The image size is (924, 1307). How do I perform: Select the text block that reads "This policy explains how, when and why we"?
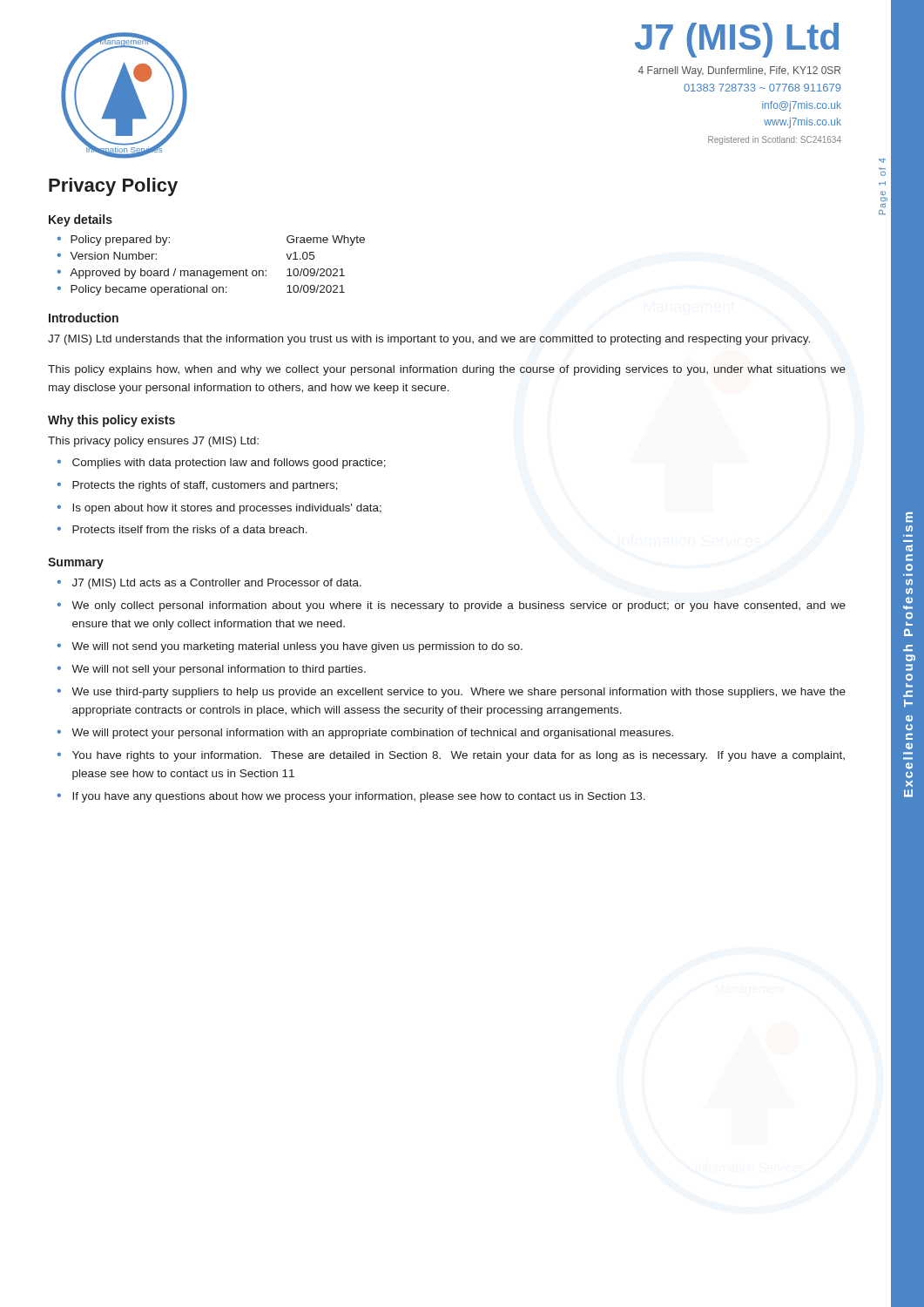[447, 378]
